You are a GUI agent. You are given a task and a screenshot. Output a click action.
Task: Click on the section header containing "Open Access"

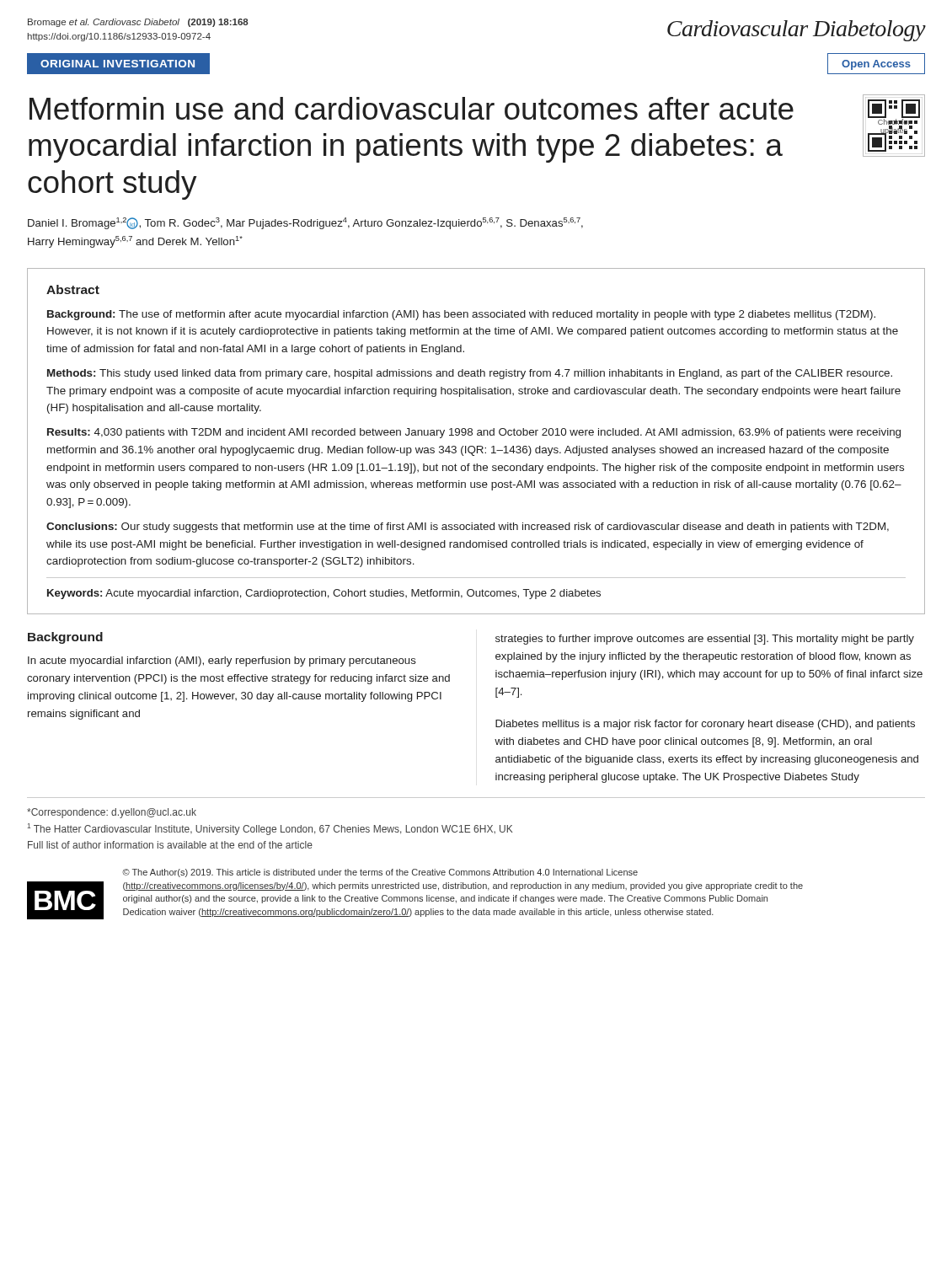876,63
